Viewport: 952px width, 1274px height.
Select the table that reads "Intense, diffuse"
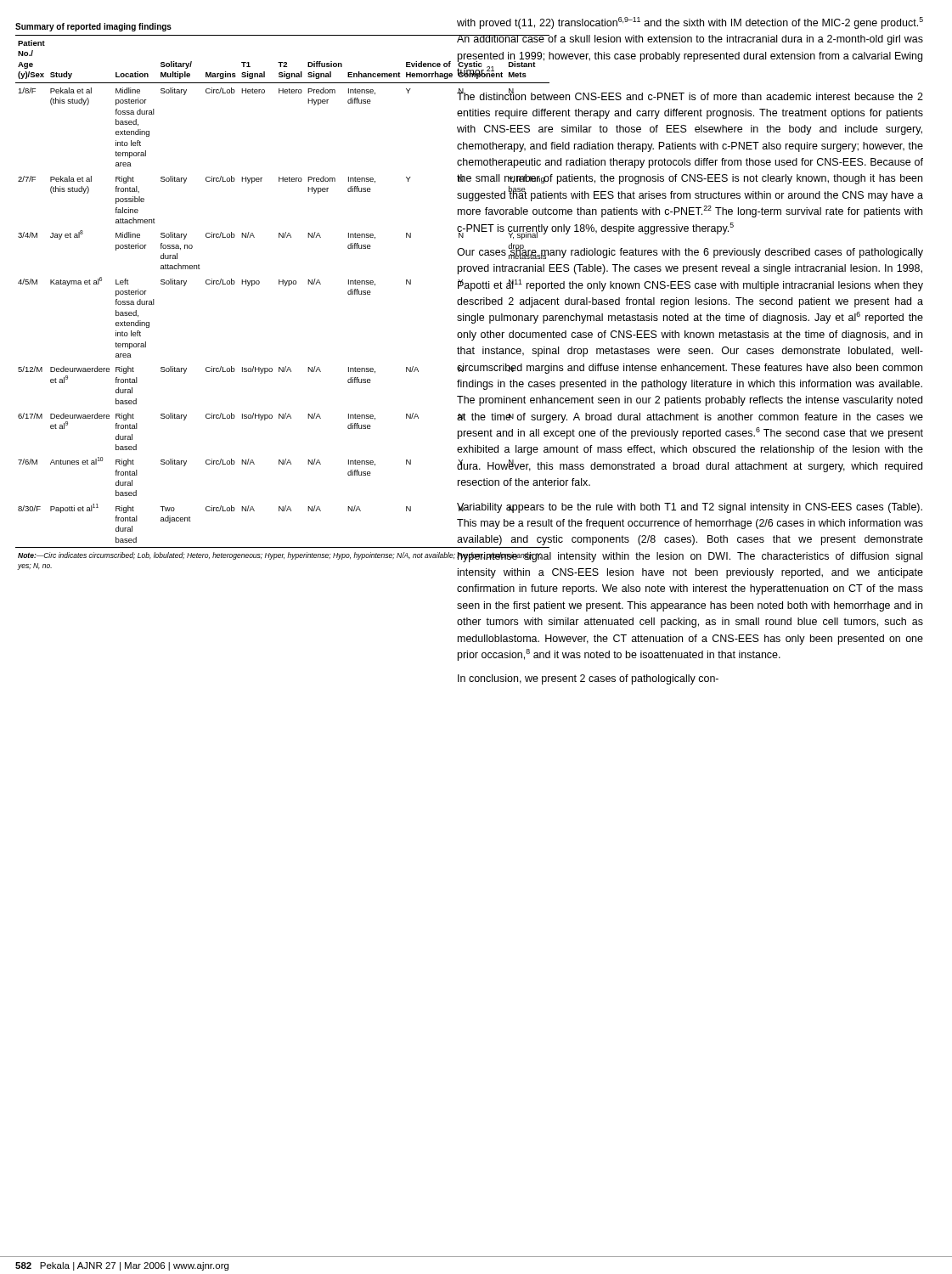(x=218, y=297)
